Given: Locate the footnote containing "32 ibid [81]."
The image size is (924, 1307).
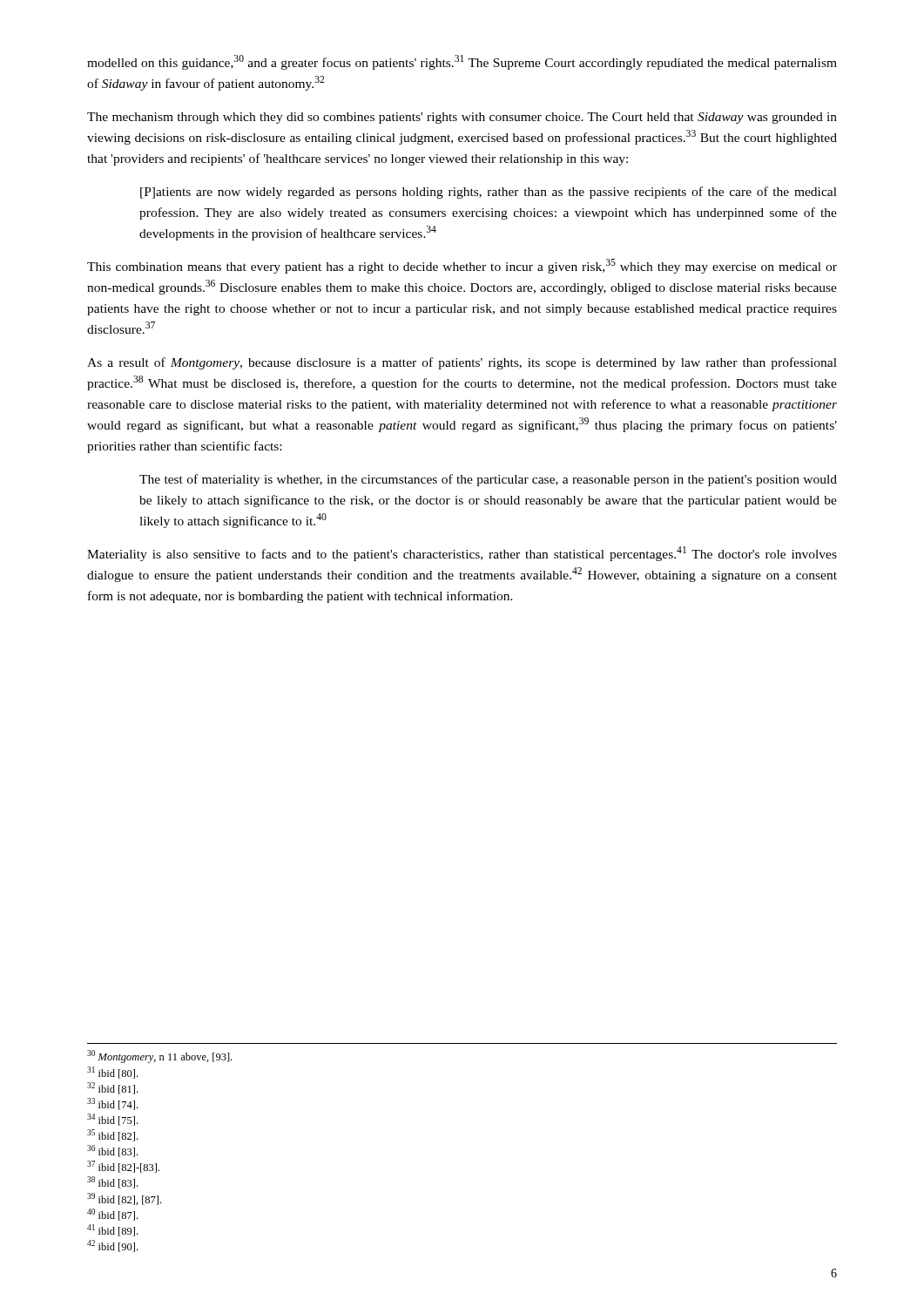Looking at the screenshot, I should 112,1088.
